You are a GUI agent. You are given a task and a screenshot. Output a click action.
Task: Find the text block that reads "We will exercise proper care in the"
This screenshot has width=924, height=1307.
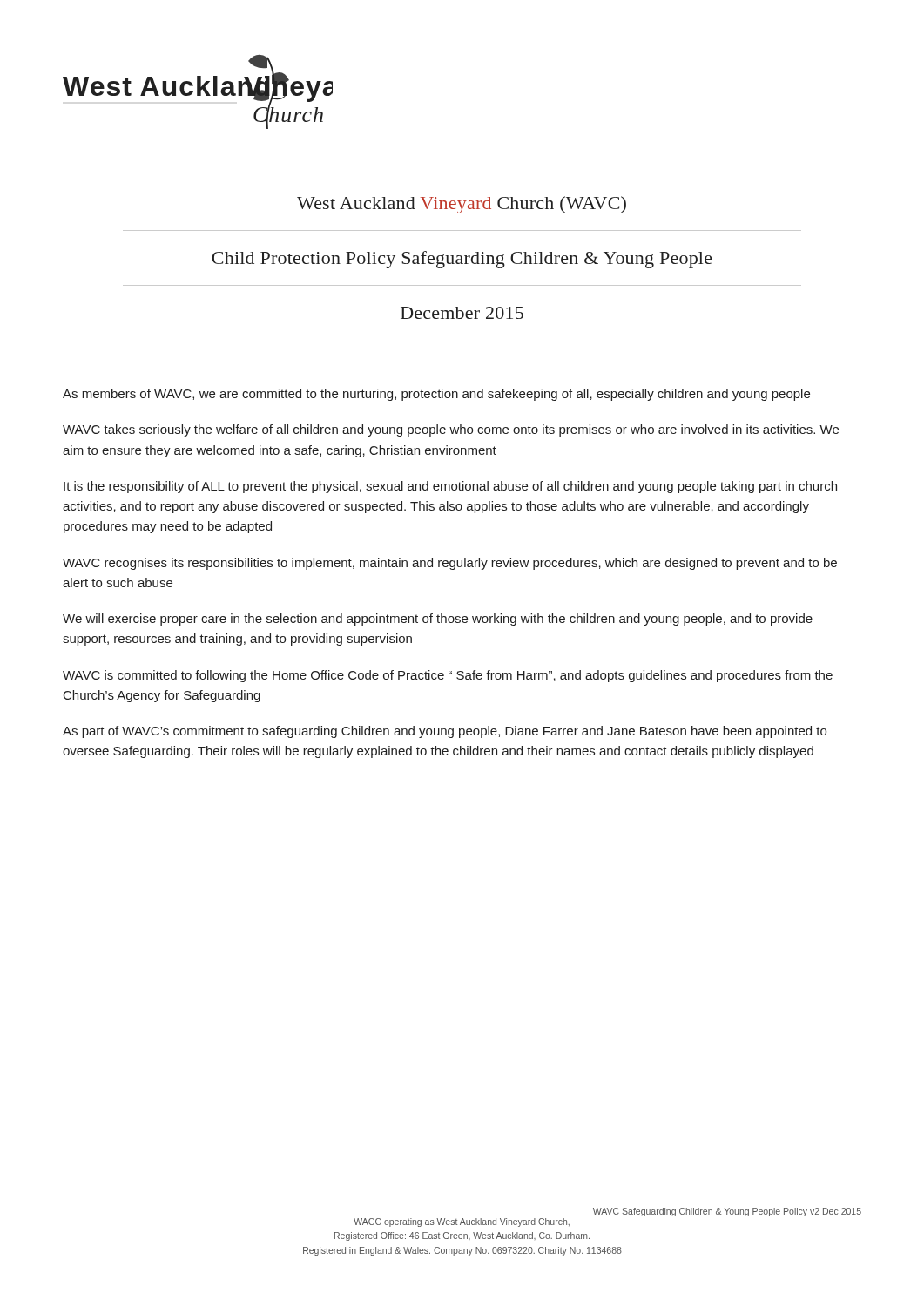438,628
